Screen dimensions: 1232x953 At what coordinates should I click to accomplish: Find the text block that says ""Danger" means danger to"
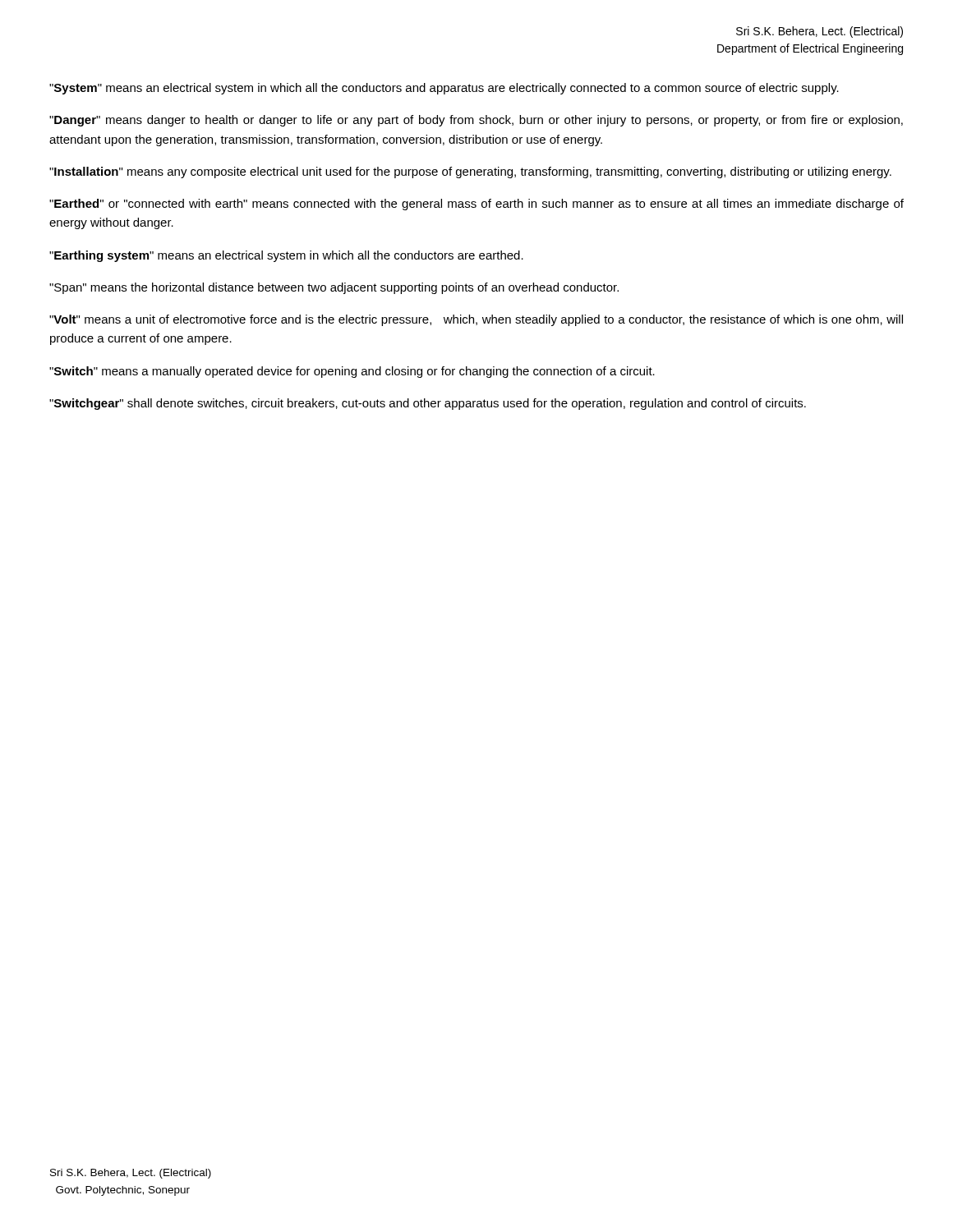click(476, 129)
